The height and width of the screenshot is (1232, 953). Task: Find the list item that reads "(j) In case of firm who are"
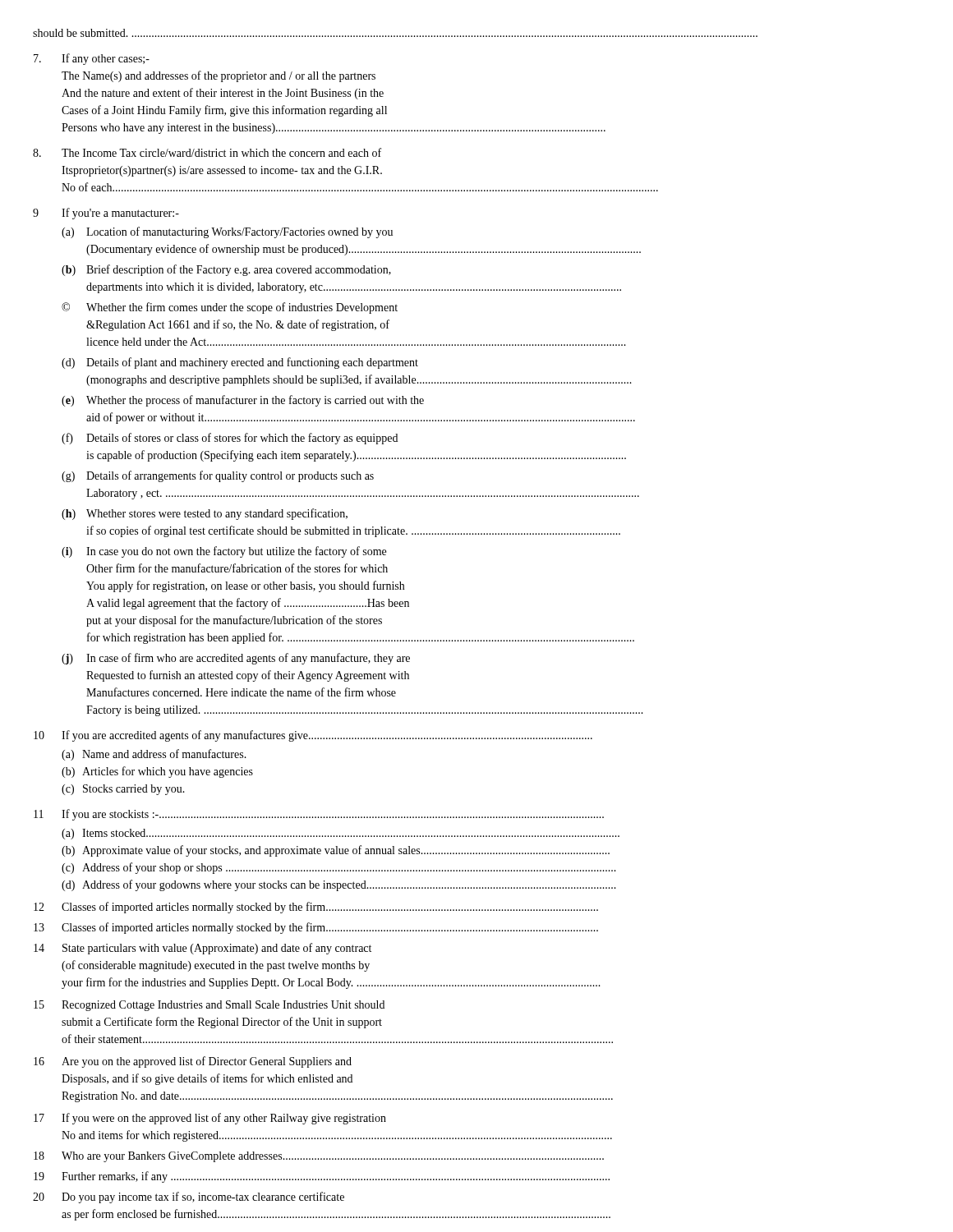[x=353, y=684]
